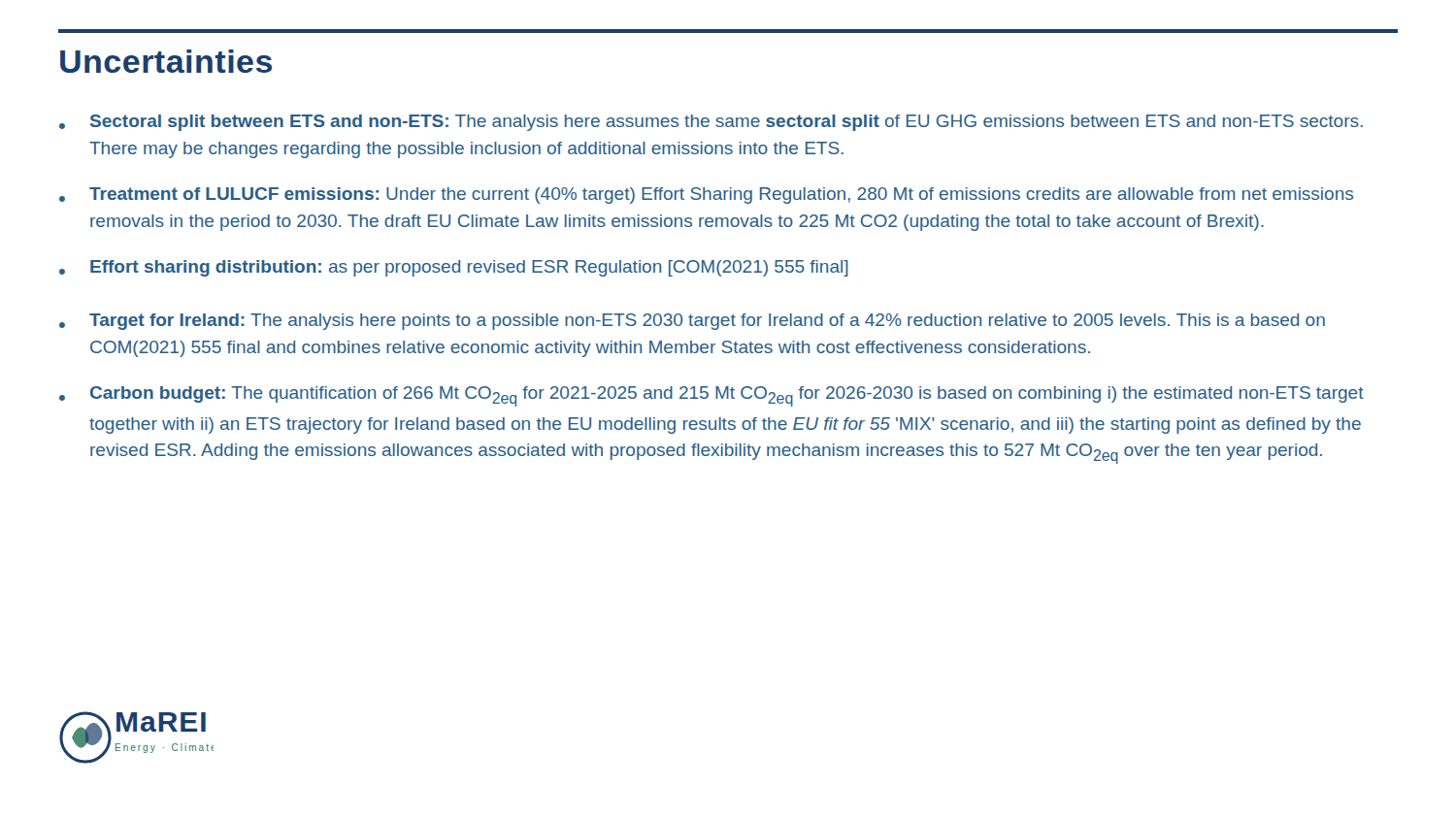Find the text starting "• Carbon budget: The quantification of"
Image resolution: width=1456 pixels, height=819 pixels.
pos(728,424)
